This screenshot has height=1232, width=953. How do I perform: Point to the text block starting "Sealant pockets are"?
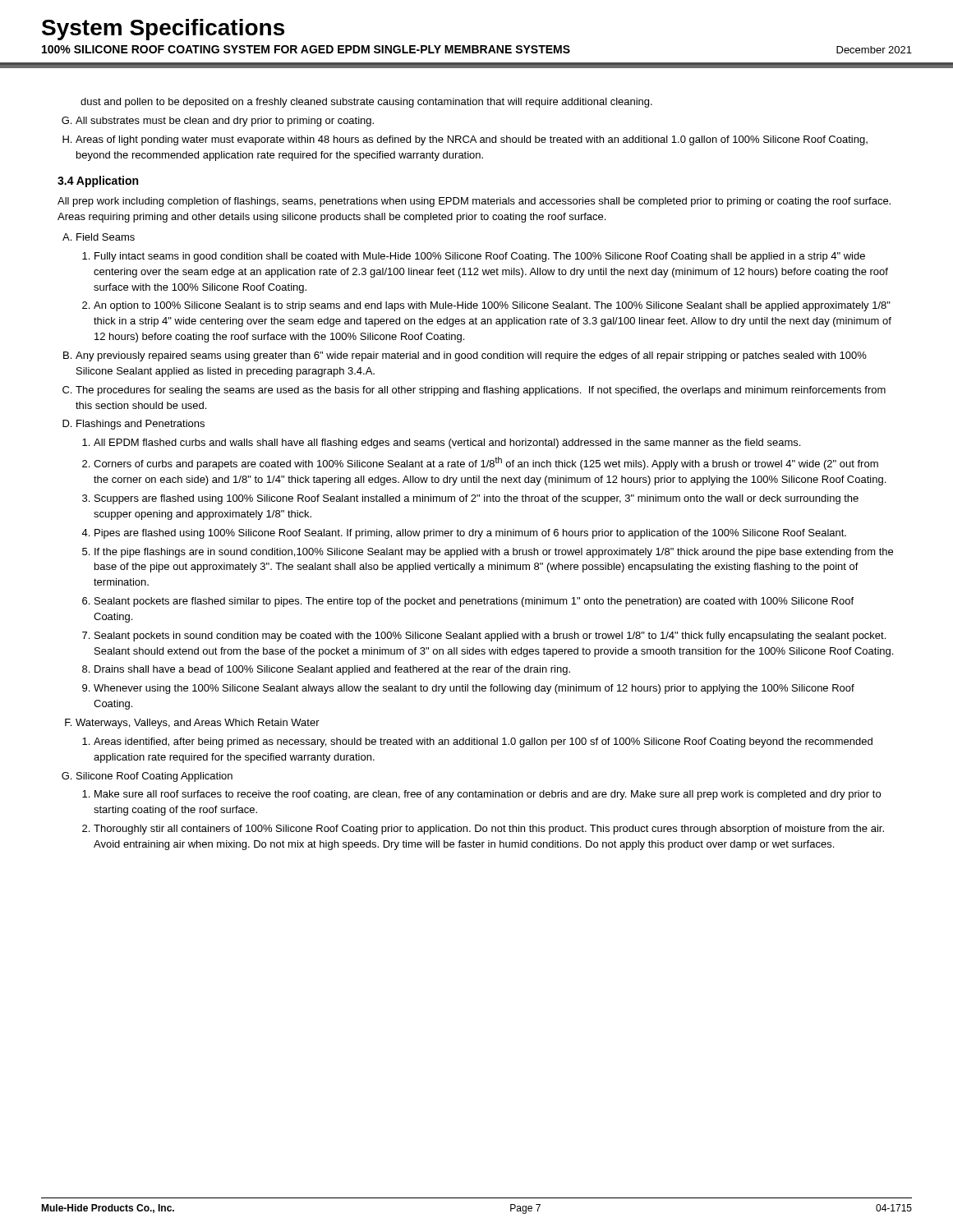tap(474, 609)
